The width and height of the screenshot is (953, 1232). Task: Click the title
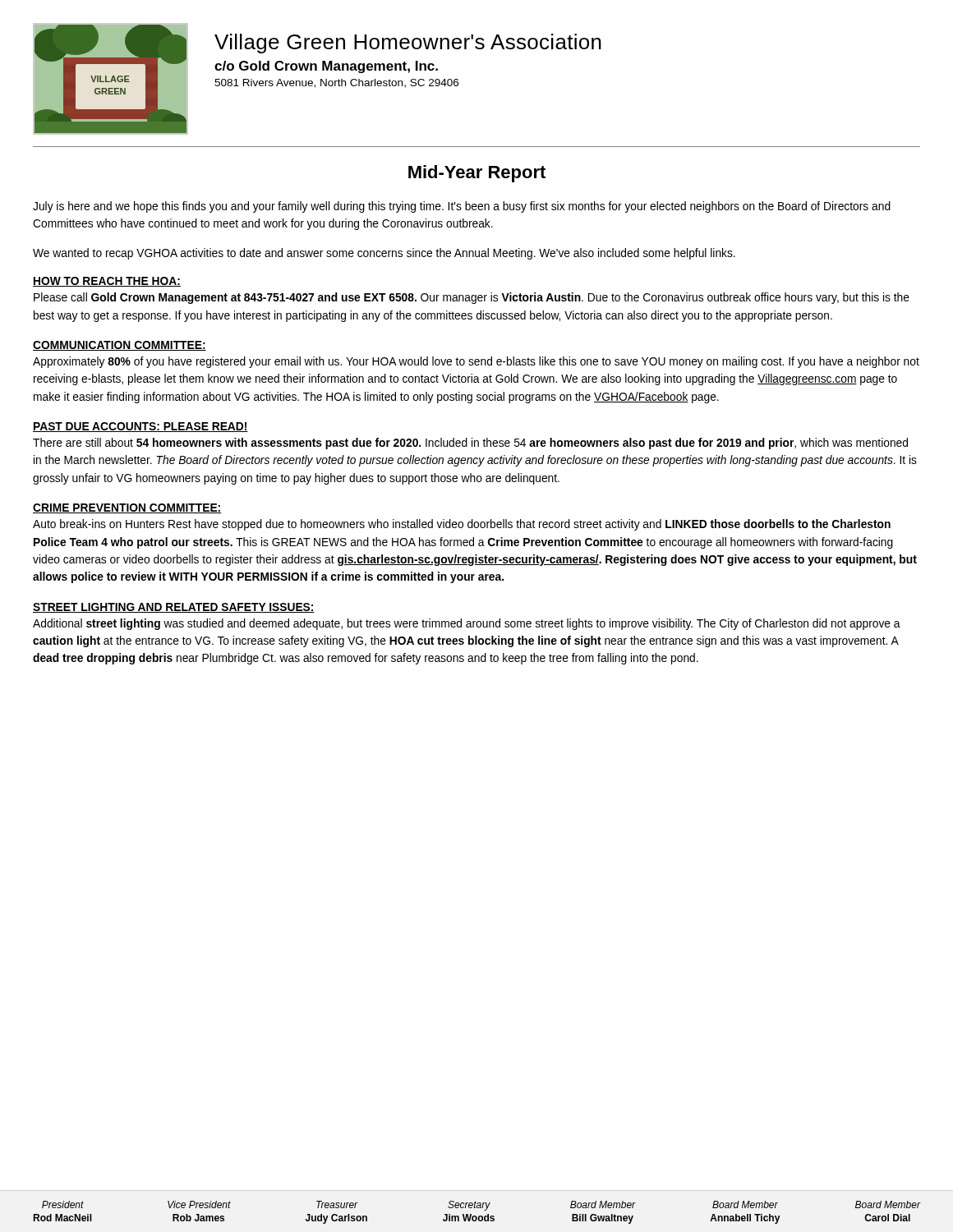click(476, 172)
